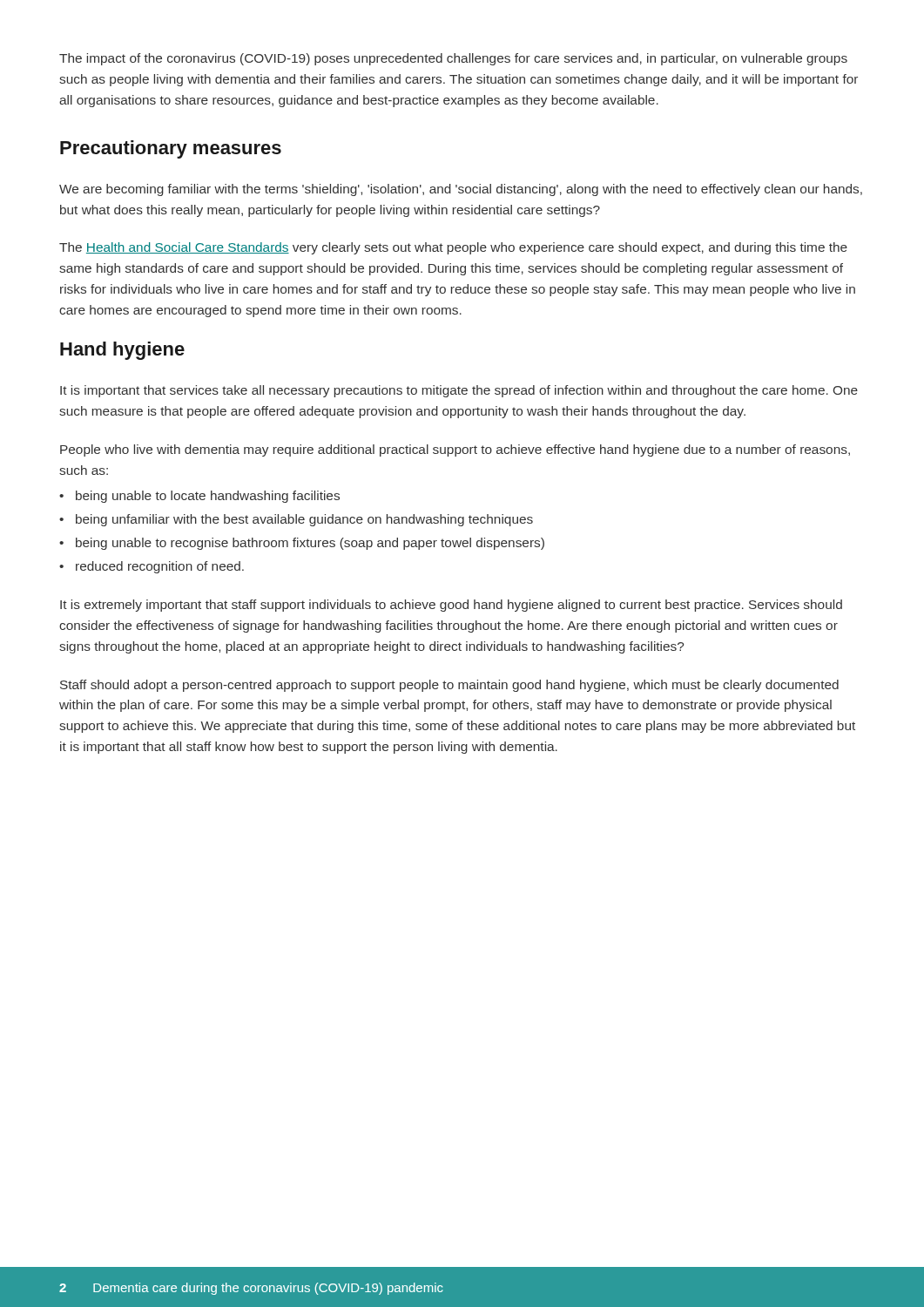Screen dimensions: 1307x924
Task: Find "Hand hygiene" on this page
Action: (x=122, y=349)
